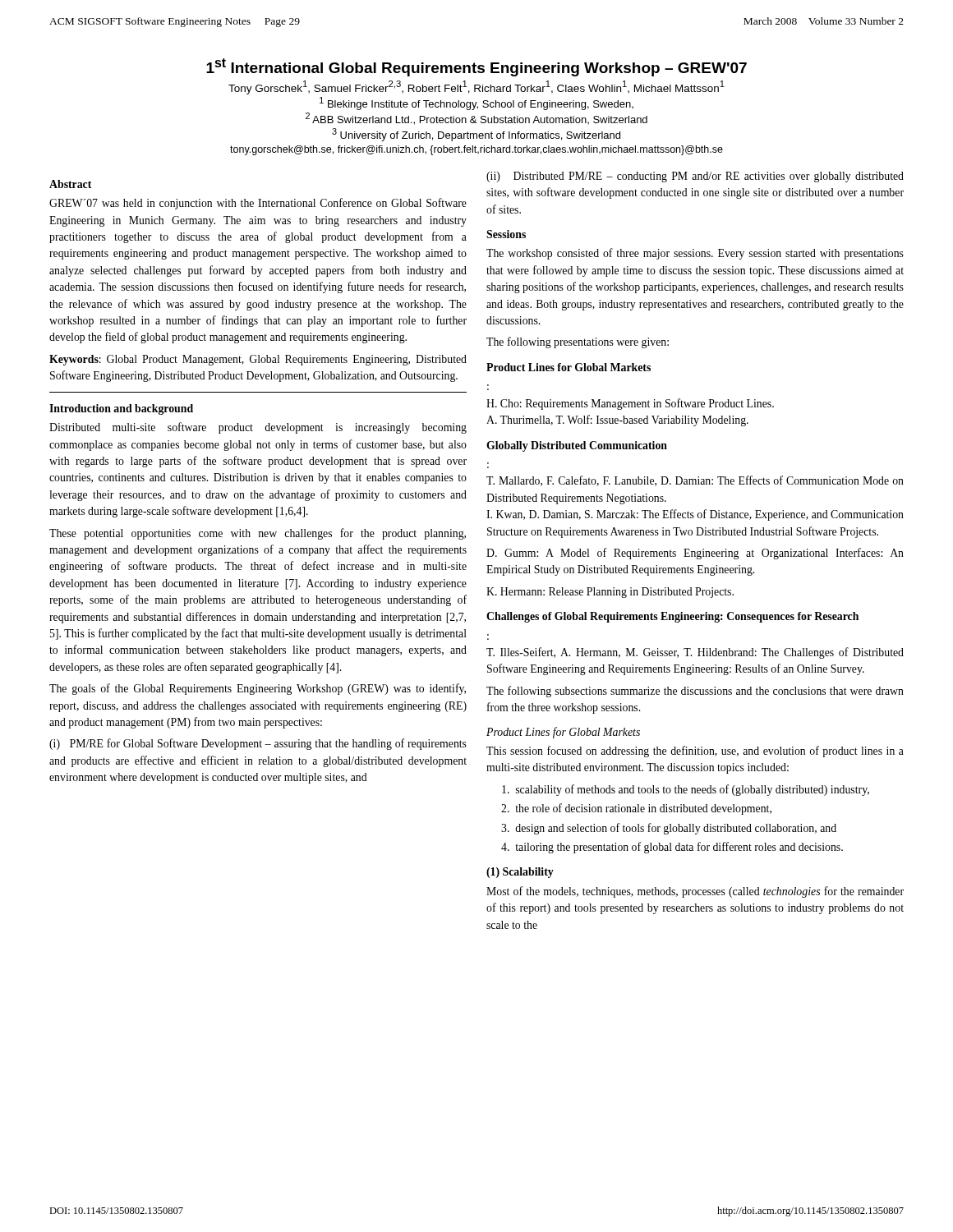Click the passage that begins "(i) PM/RE for"
This screenshot has width=953, height=1232.
(258, 761)
